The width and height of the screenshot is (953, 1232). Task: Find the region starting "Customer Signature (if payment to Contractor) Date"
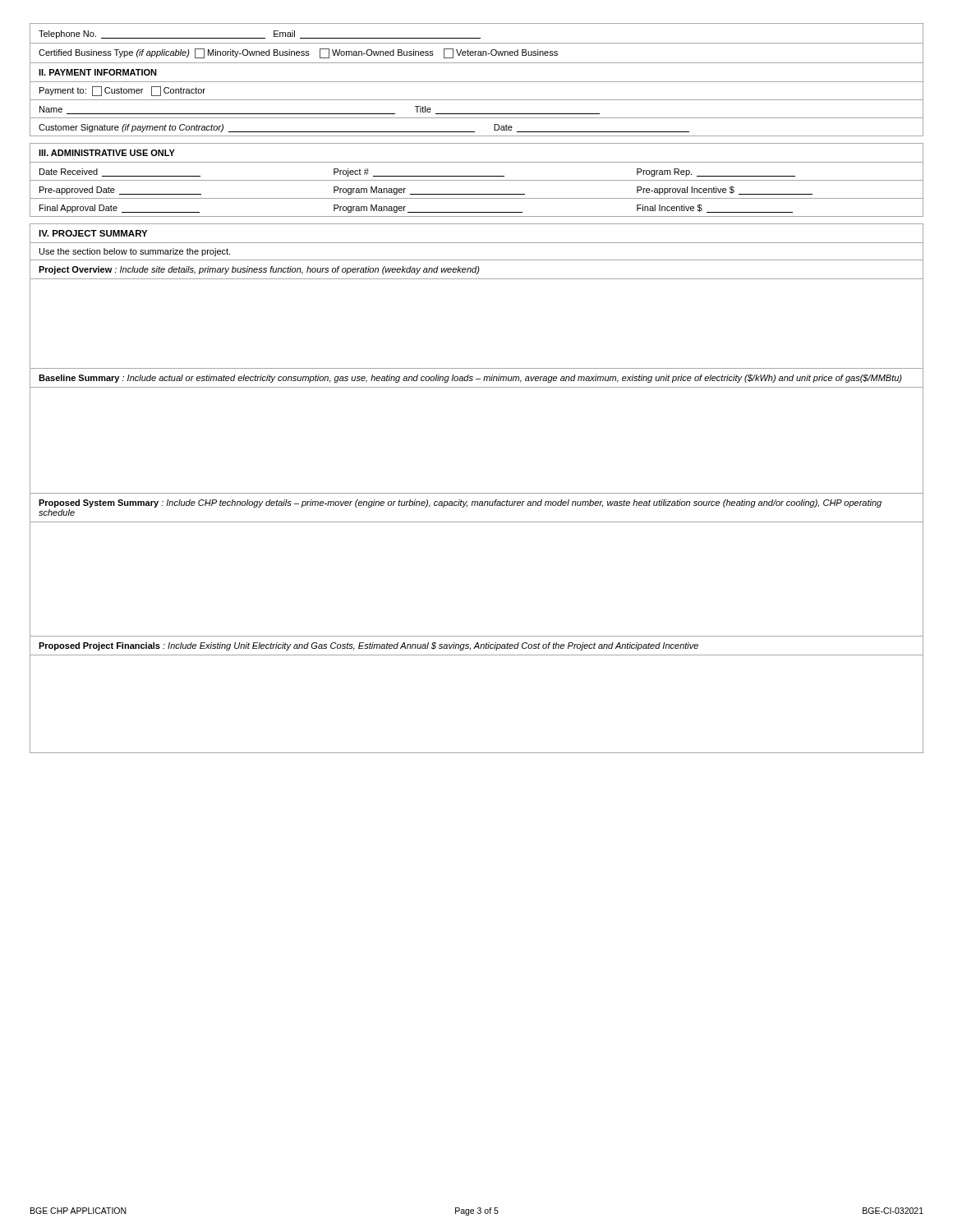point(364,127)
